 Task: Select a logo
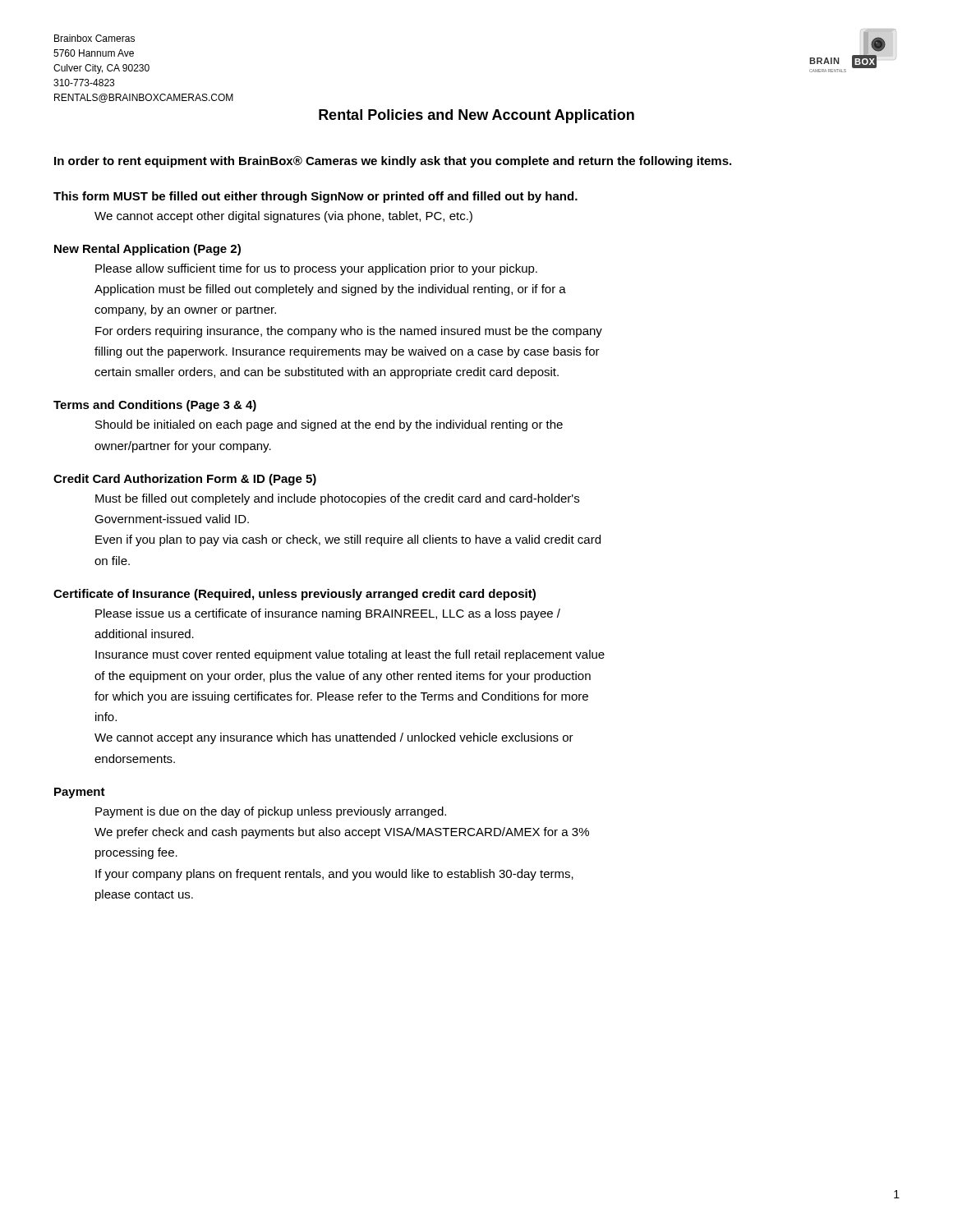[854, 51]
